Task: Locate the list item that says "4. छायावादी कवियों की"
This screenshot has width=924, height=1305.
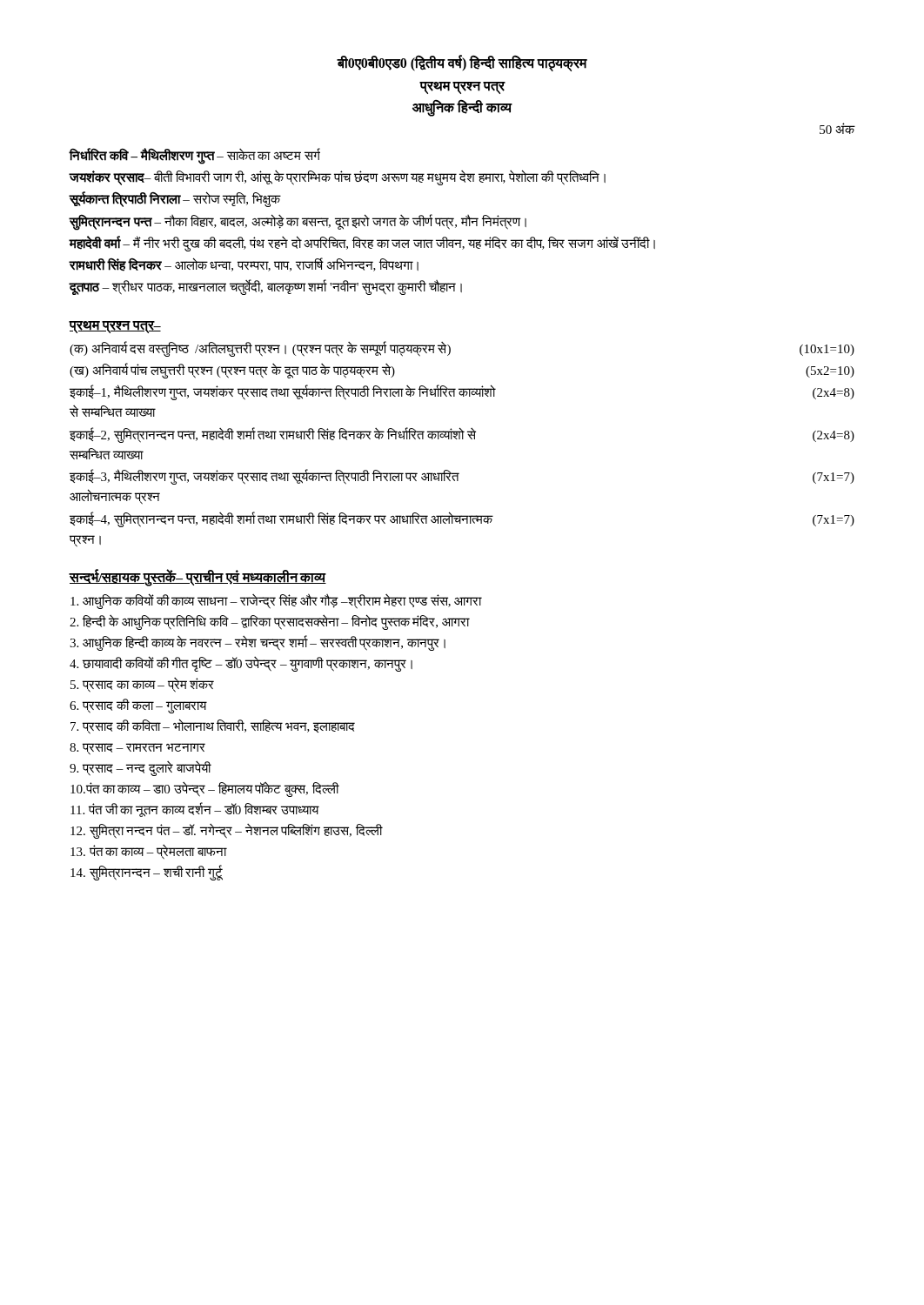Action: tap(242, 664)
